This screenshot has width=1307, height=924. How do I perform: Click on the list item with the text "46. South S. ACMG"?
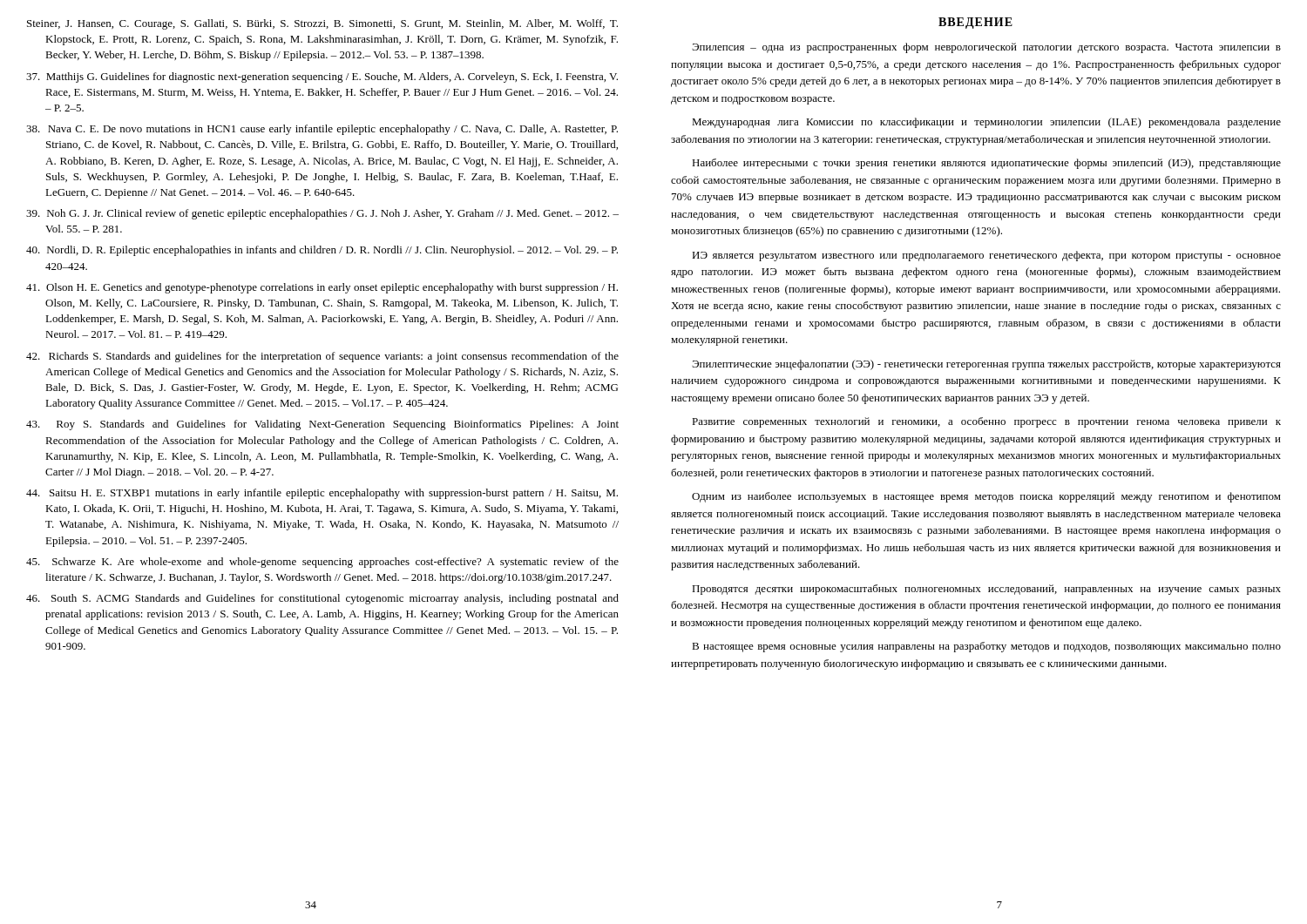point(322,622)
